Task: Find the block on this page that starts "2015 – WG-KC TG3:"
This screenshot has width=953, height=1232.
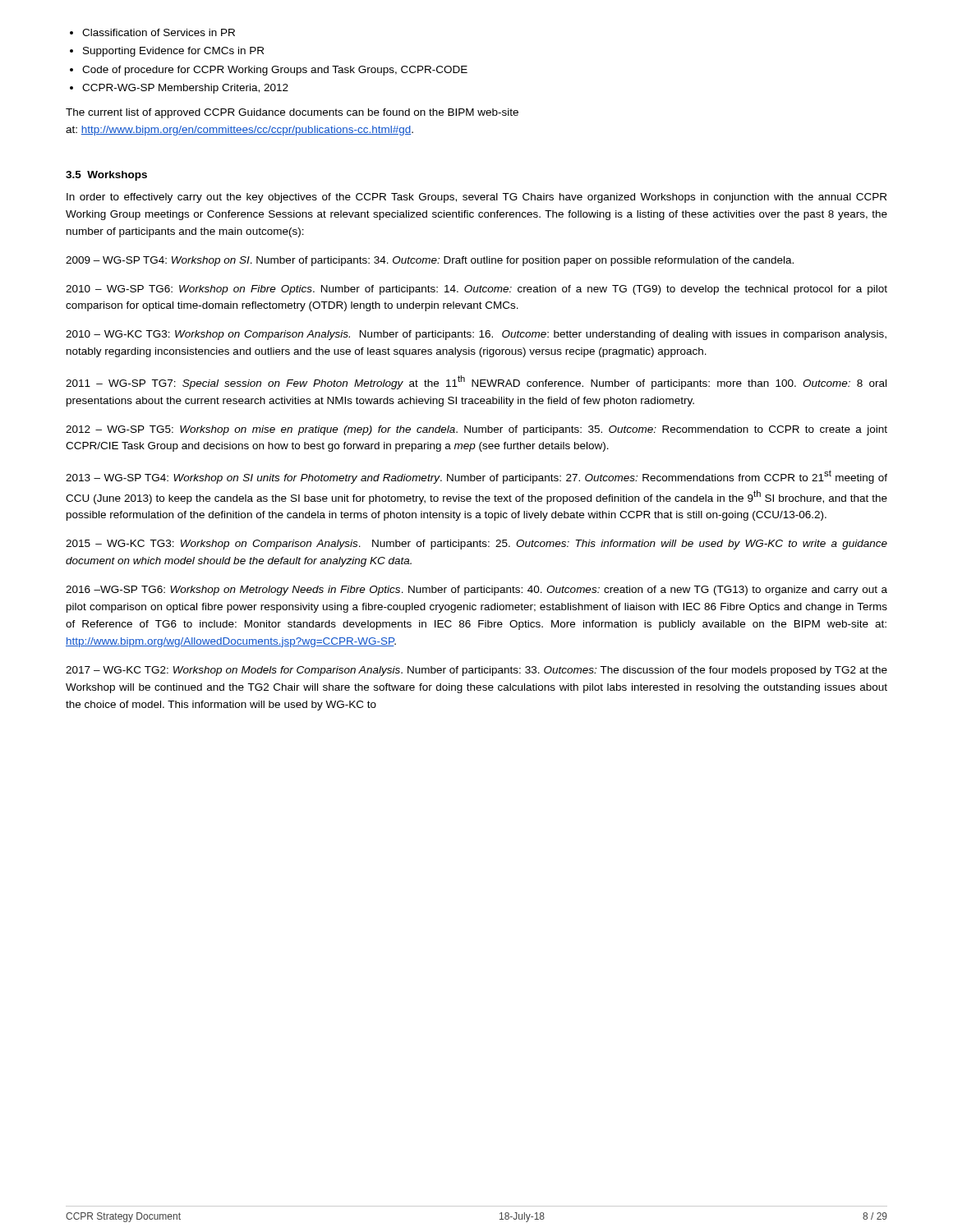Action: point(476,552)
